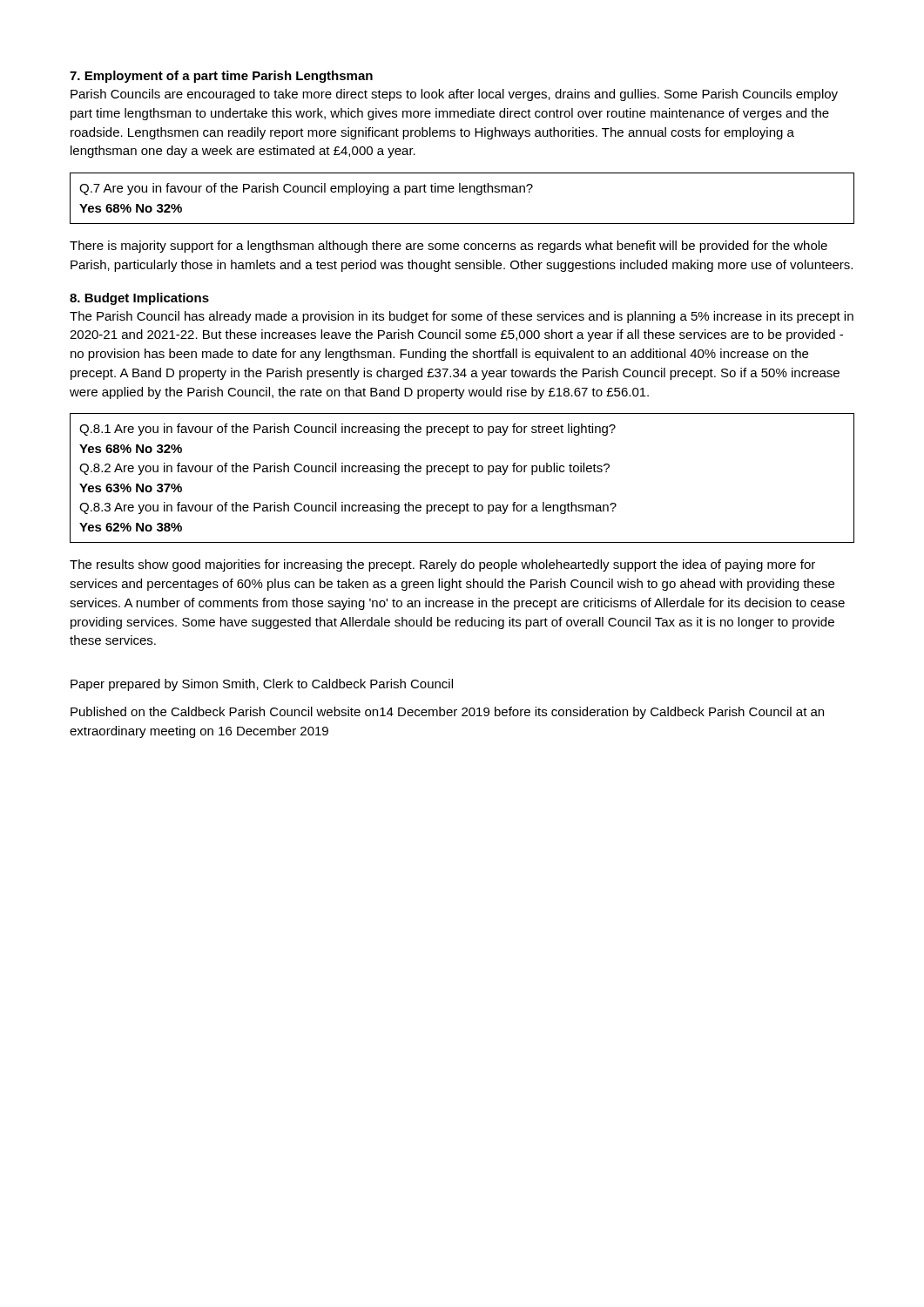924x1307 pixels.
Task: Find the table that mentions "Q.7 Are you in favour"
Action: (x=462, y=198)
